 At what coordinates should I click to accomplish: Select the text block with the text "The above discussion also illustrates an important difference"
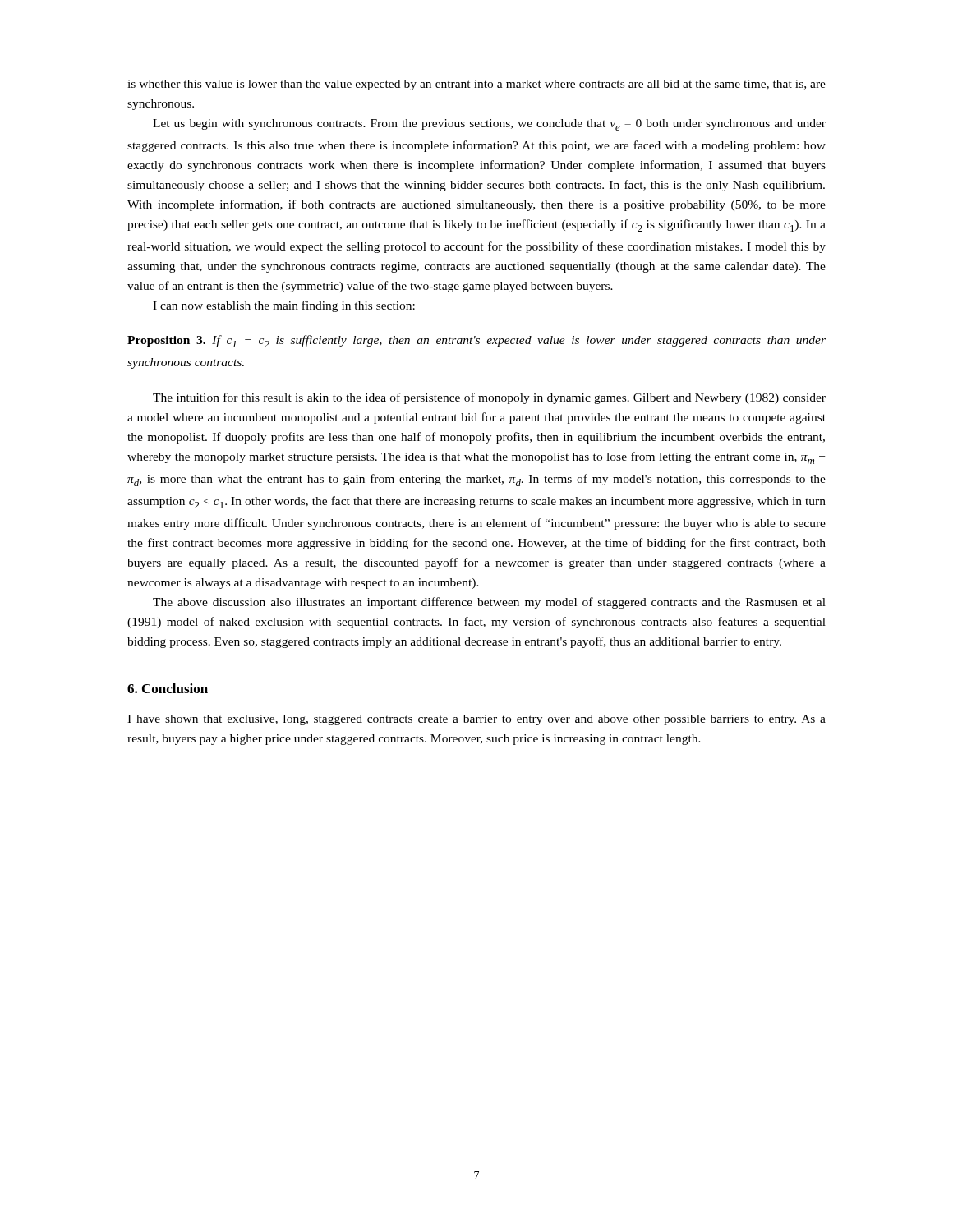pos(476,622)
